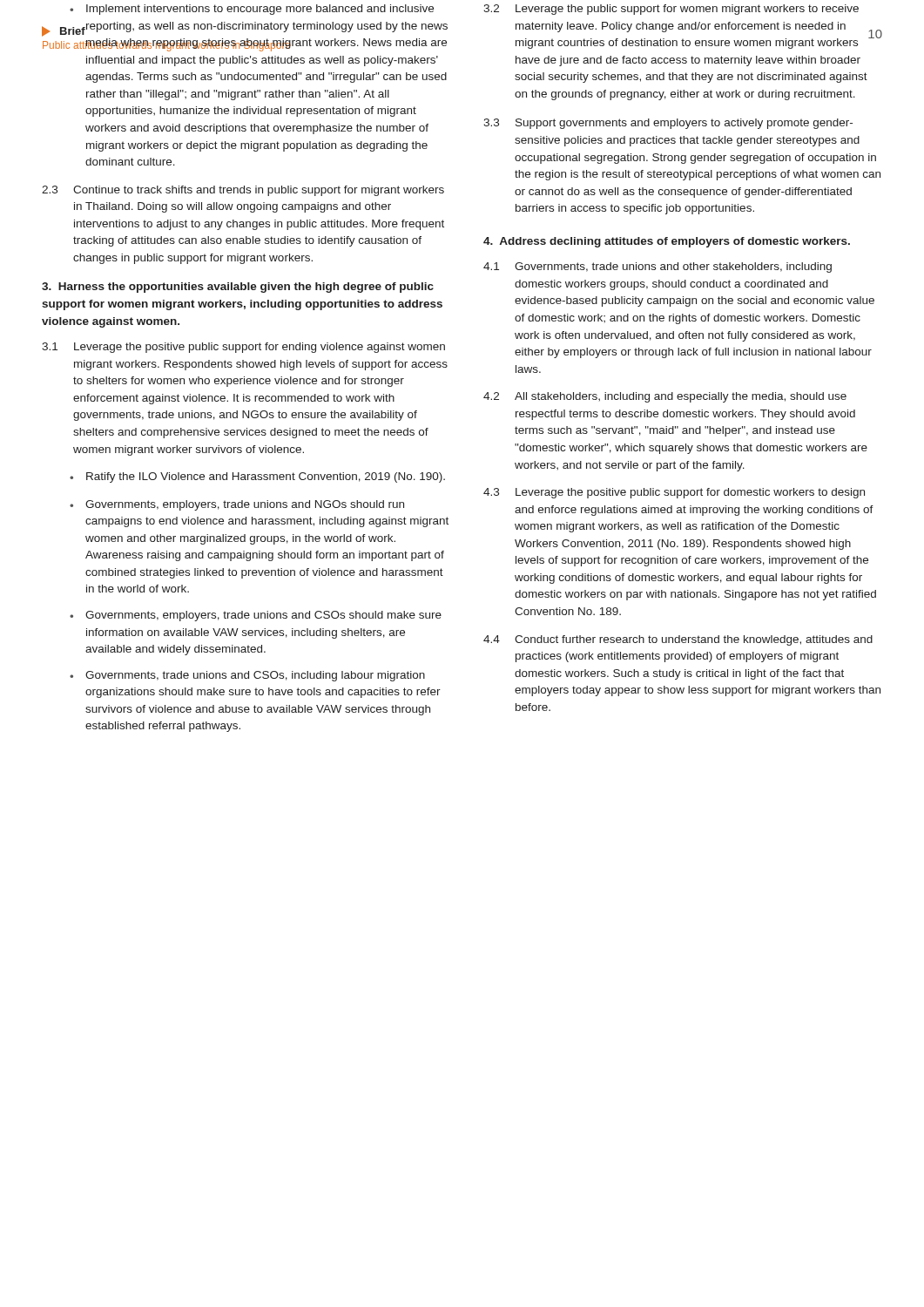Click the passage that begins "3.2 Leverage the"
Image resolution: width=924 pixels, height=1307 pixels.
(683, 51)
